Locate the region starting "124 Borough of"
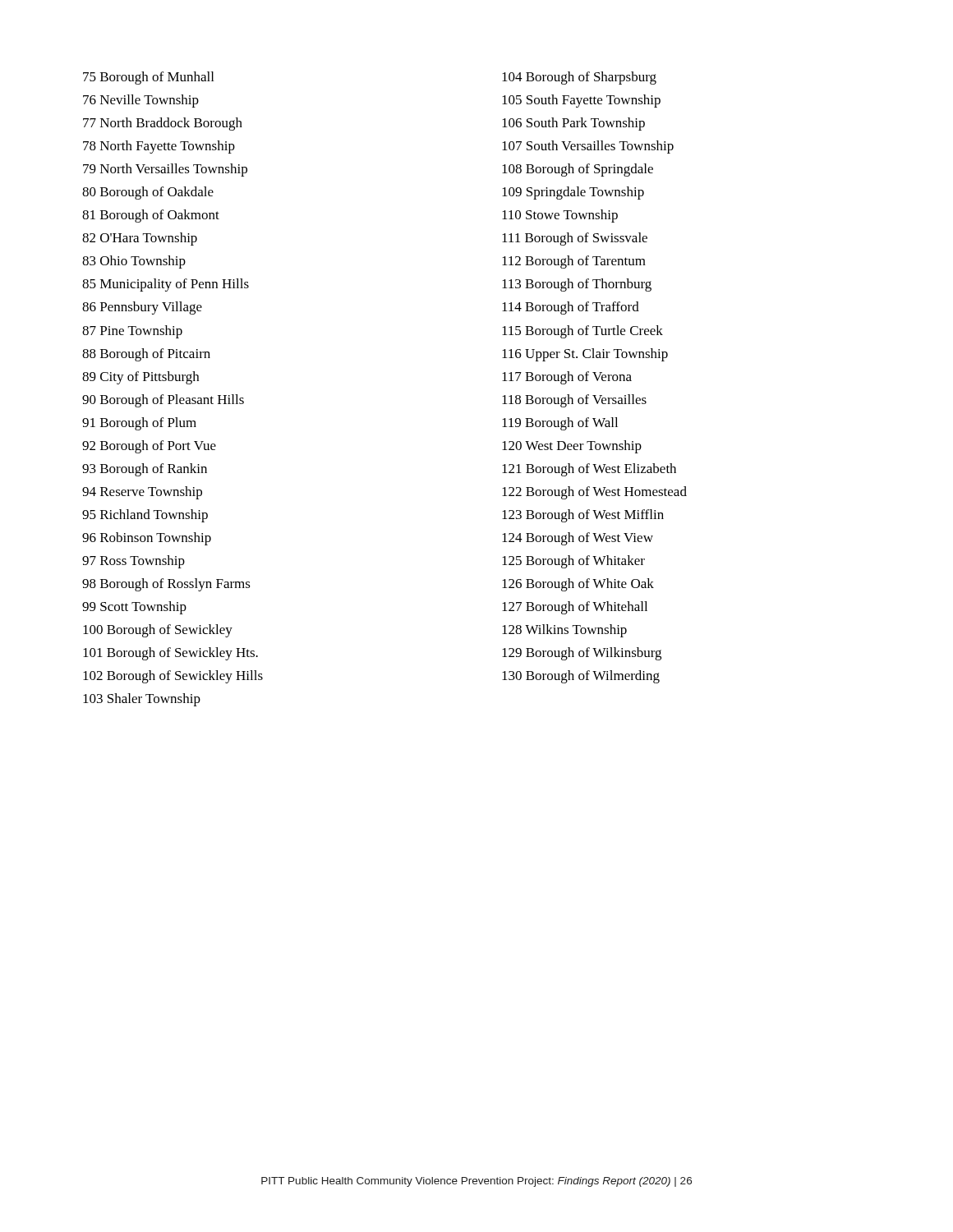This screenshot has height=1232, width=953. [577, 538]
